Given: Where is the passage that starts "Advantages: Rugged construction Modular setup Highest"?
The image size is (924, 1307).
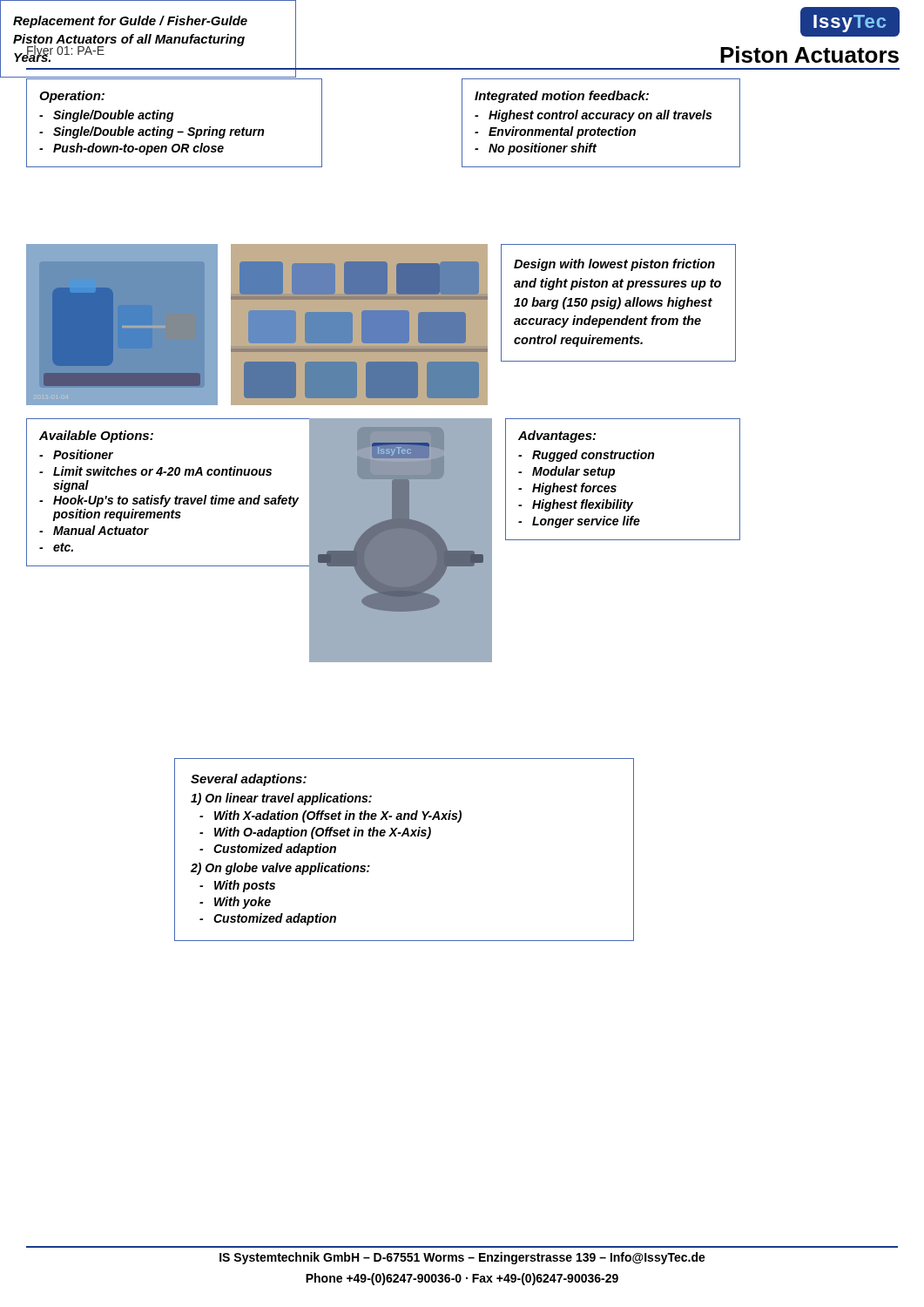Looking at the screenshot, I should (623, 478).
